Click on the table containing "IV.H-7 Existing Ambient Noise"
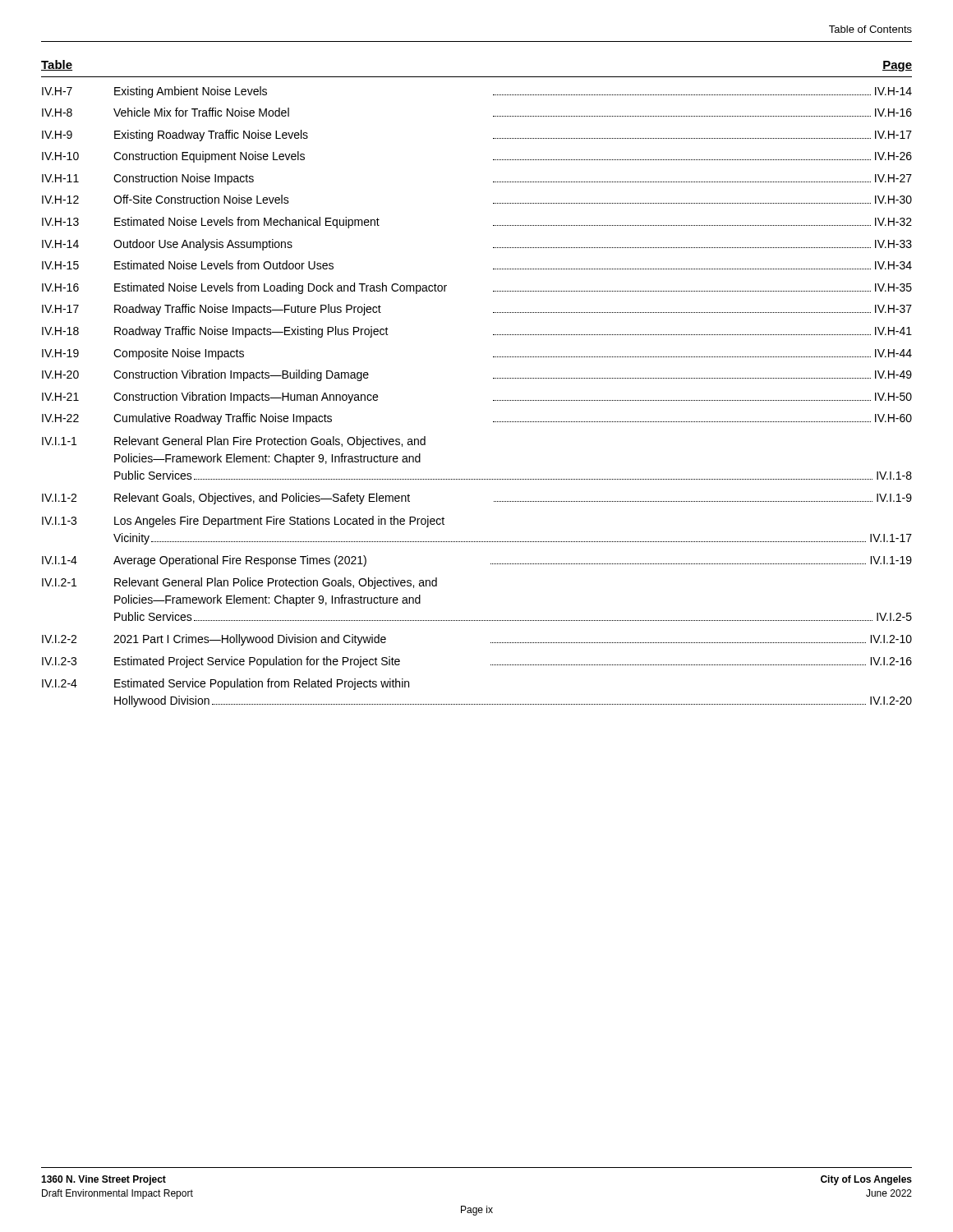This screenshot has width=953, height=1232. coord(476,397)
